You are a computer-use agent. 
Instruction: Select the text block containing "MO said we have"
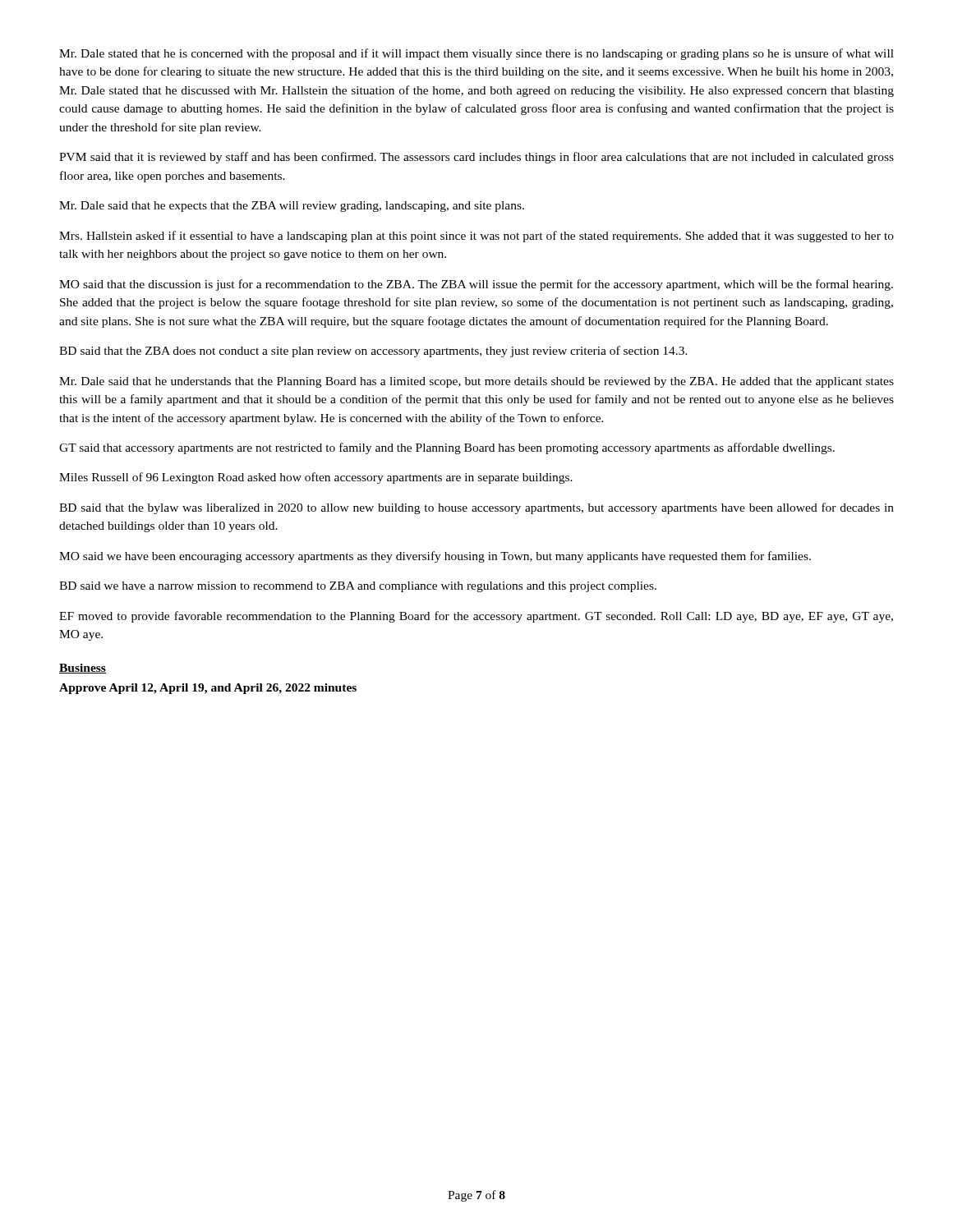click(x=476, y=556)
